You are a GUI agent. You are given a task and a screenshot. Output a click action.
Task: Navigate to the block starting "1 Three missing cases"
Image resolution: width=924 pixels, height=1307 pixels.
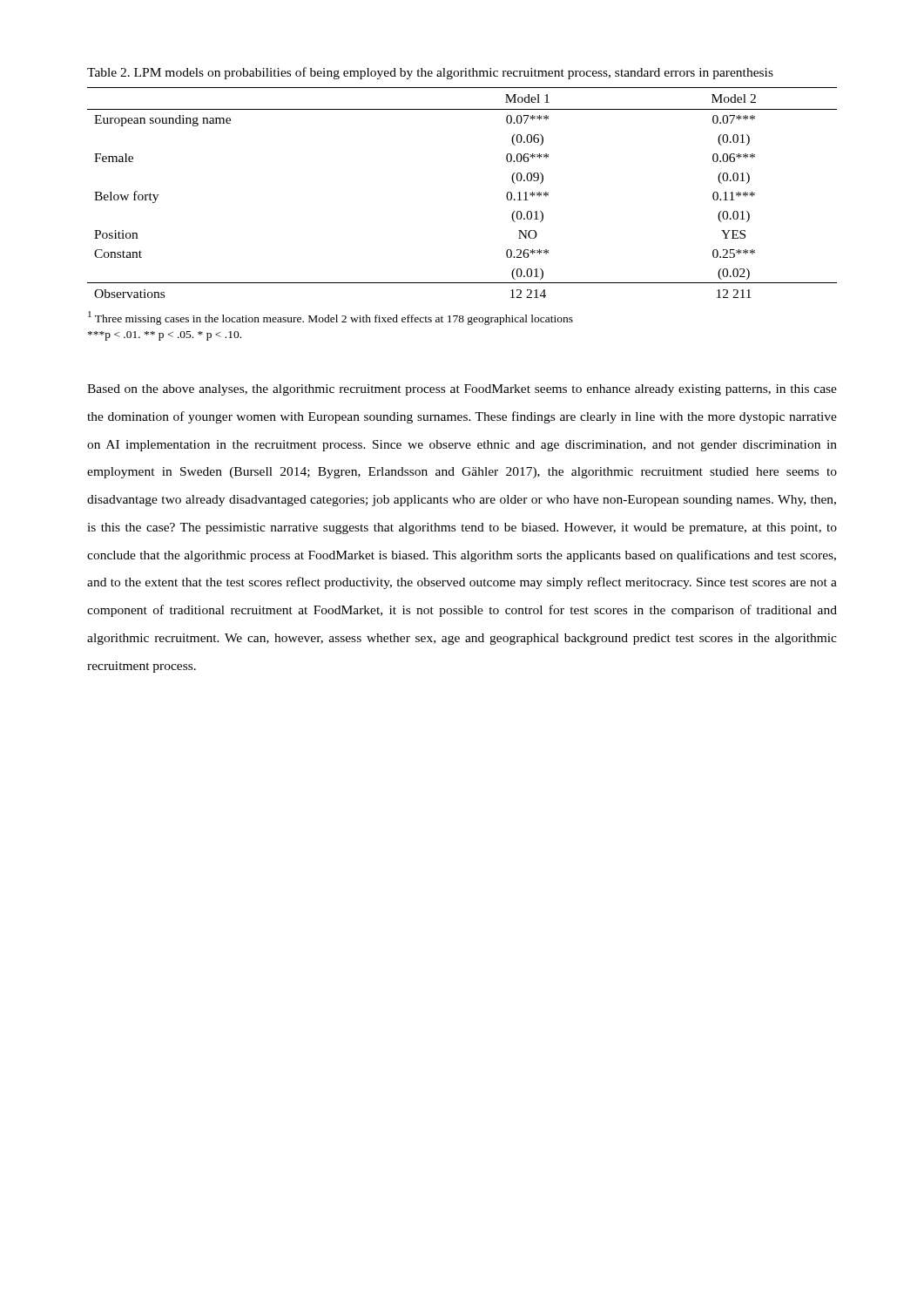click(x=330, y=324)
